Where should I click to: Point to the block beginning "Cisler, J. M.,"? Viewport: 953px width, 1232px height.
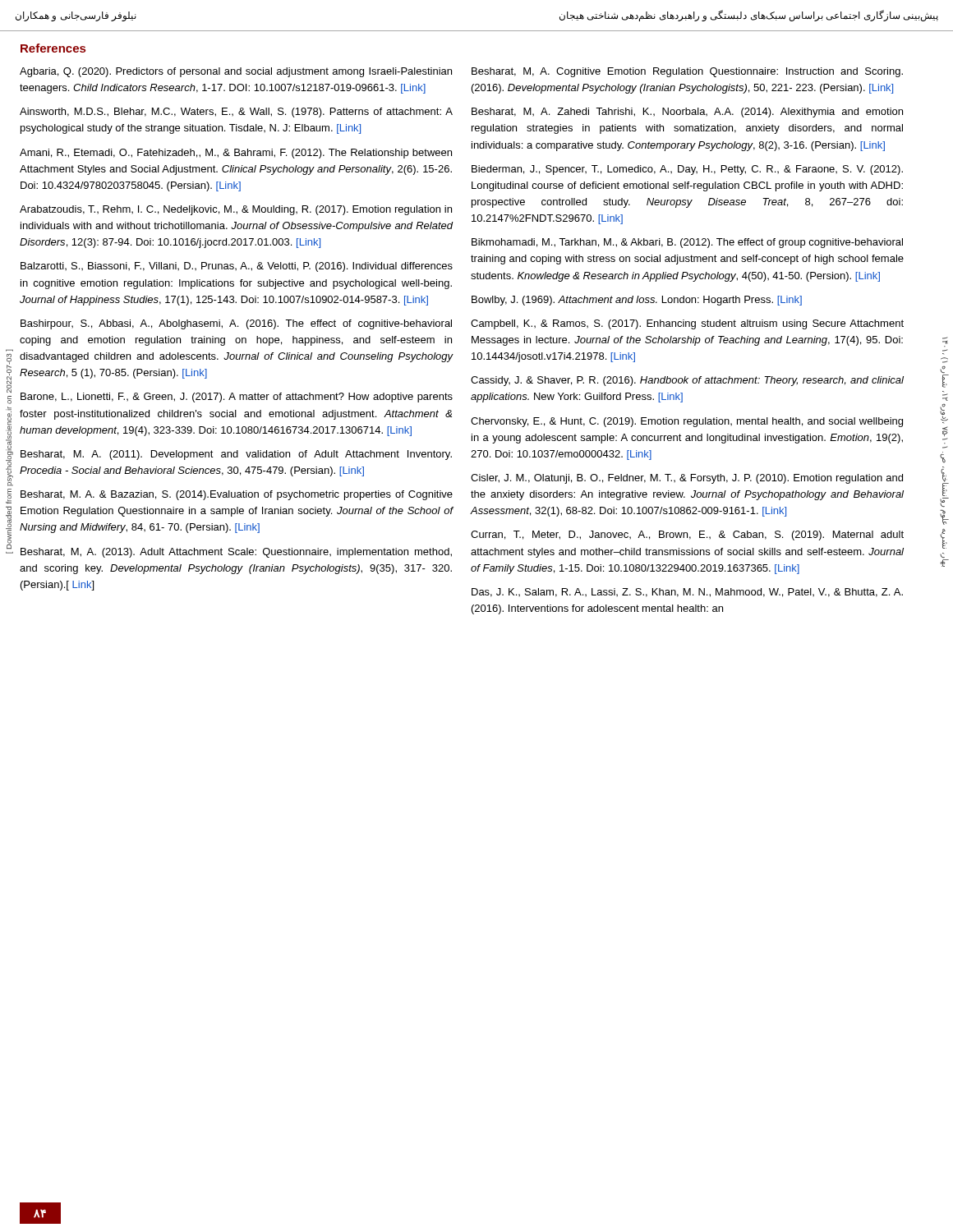(687, 494)
